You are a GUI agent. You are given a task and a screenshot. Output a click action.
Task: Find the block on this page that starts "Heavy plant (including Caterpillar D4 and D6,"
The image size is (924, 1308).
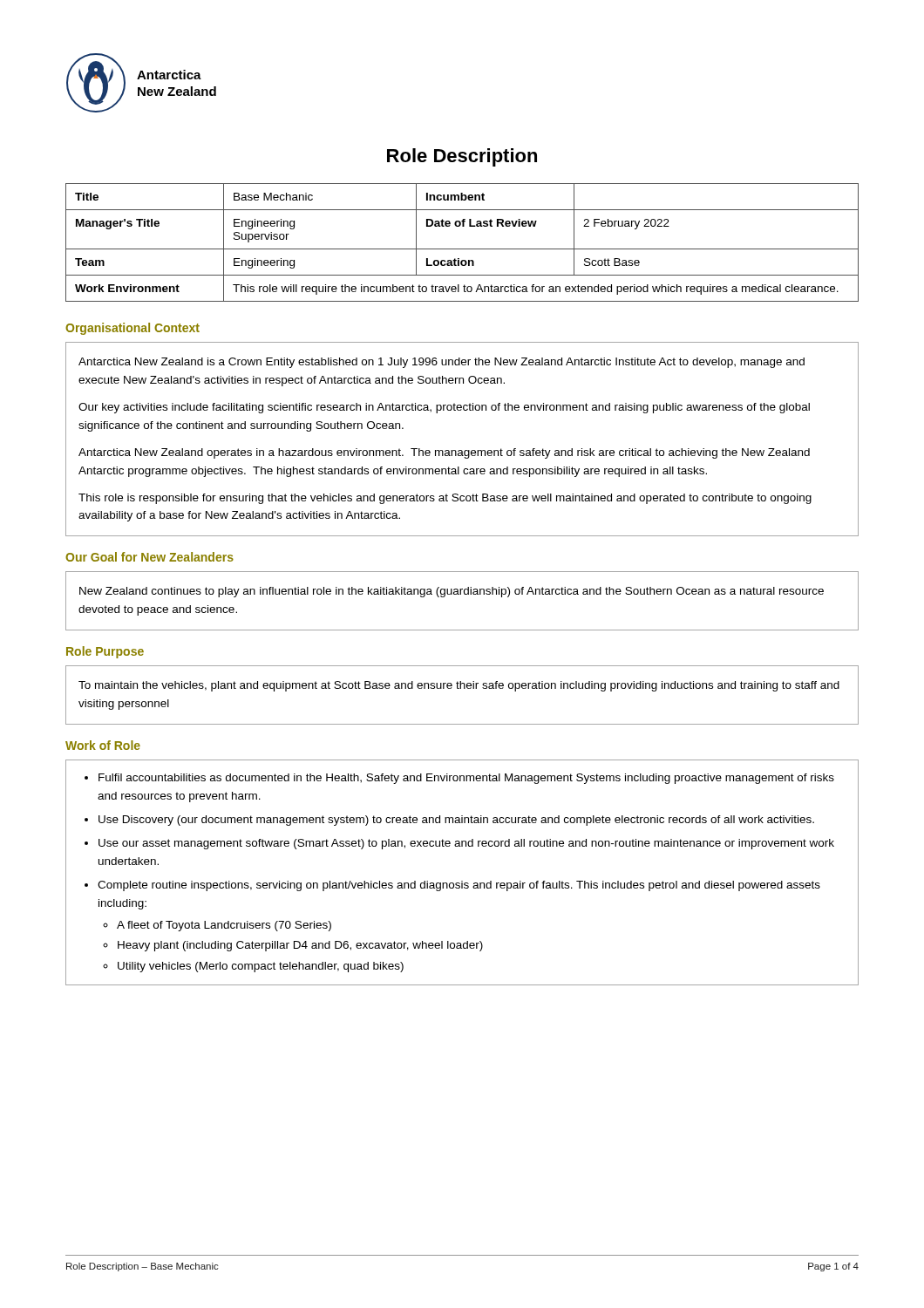click(x=300, y=945)
